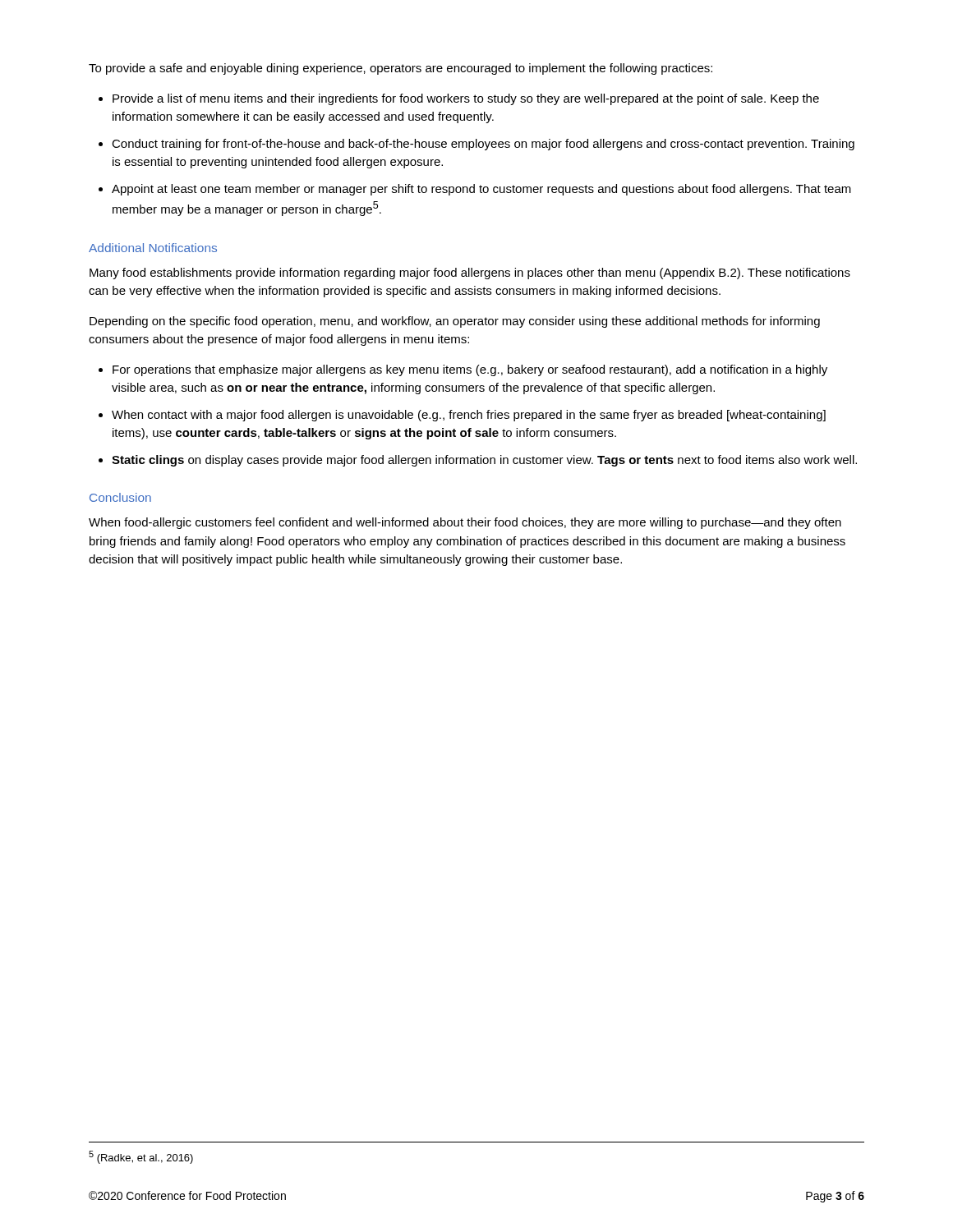The image size is (953, 1232).
Task: Locate the section header with the text "Additional Notifications"
Action: (x=153, y=247)
